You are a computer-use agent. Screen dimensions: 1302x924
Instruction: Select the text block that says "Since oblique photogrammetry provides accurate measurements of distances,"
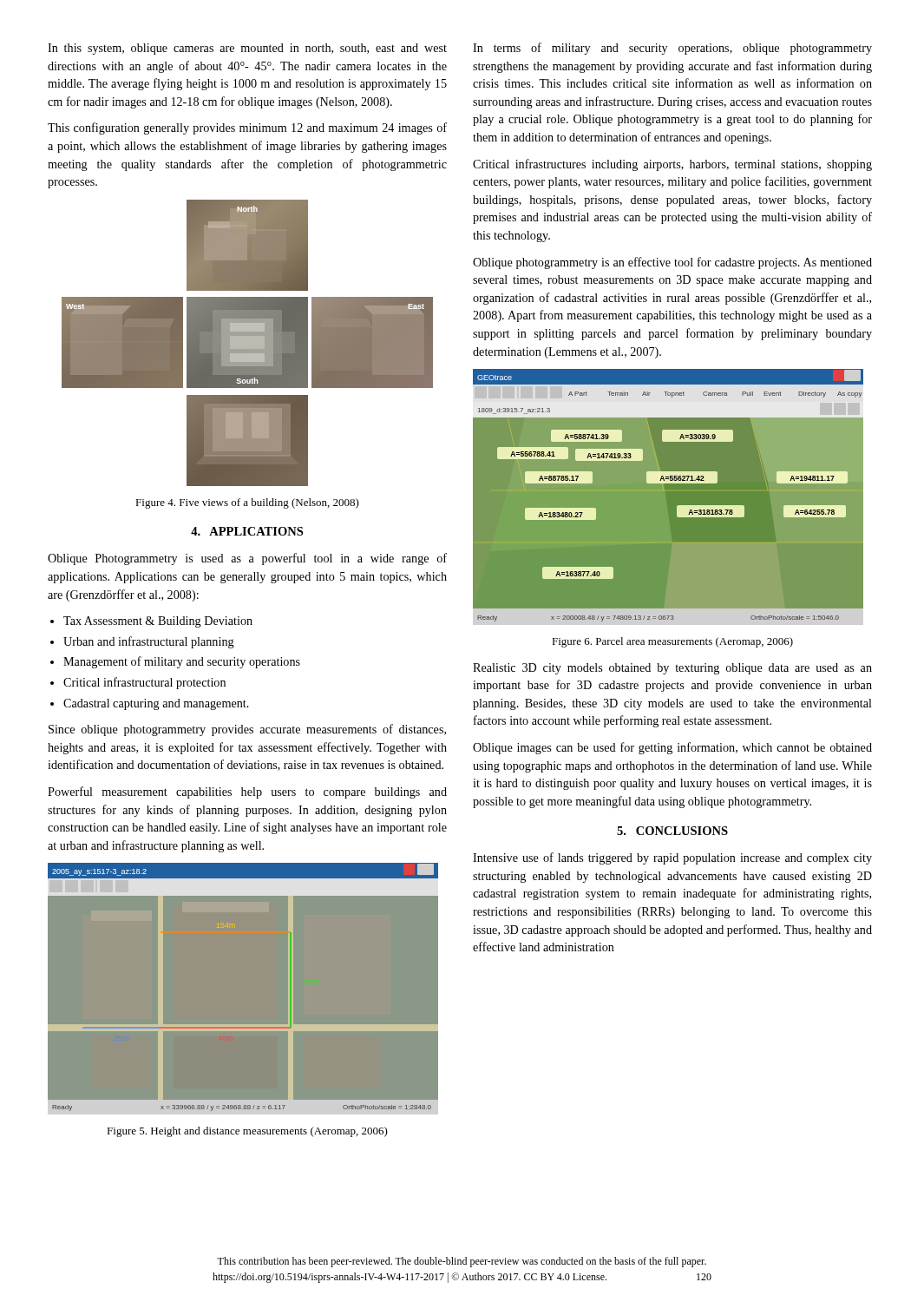[247, 747]
